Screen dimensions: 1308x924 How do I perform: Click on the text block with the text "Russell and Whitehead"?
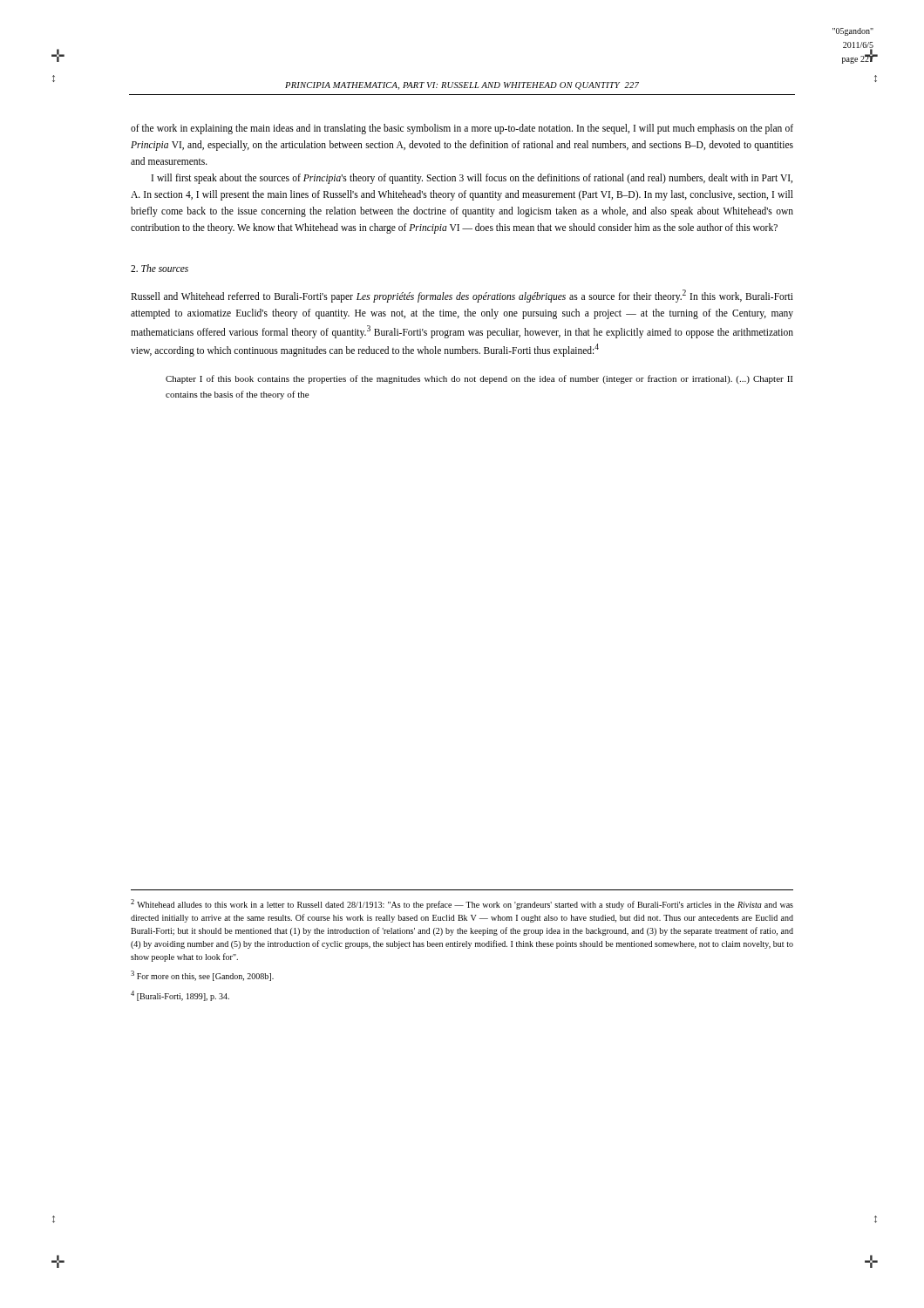(462, 323)
